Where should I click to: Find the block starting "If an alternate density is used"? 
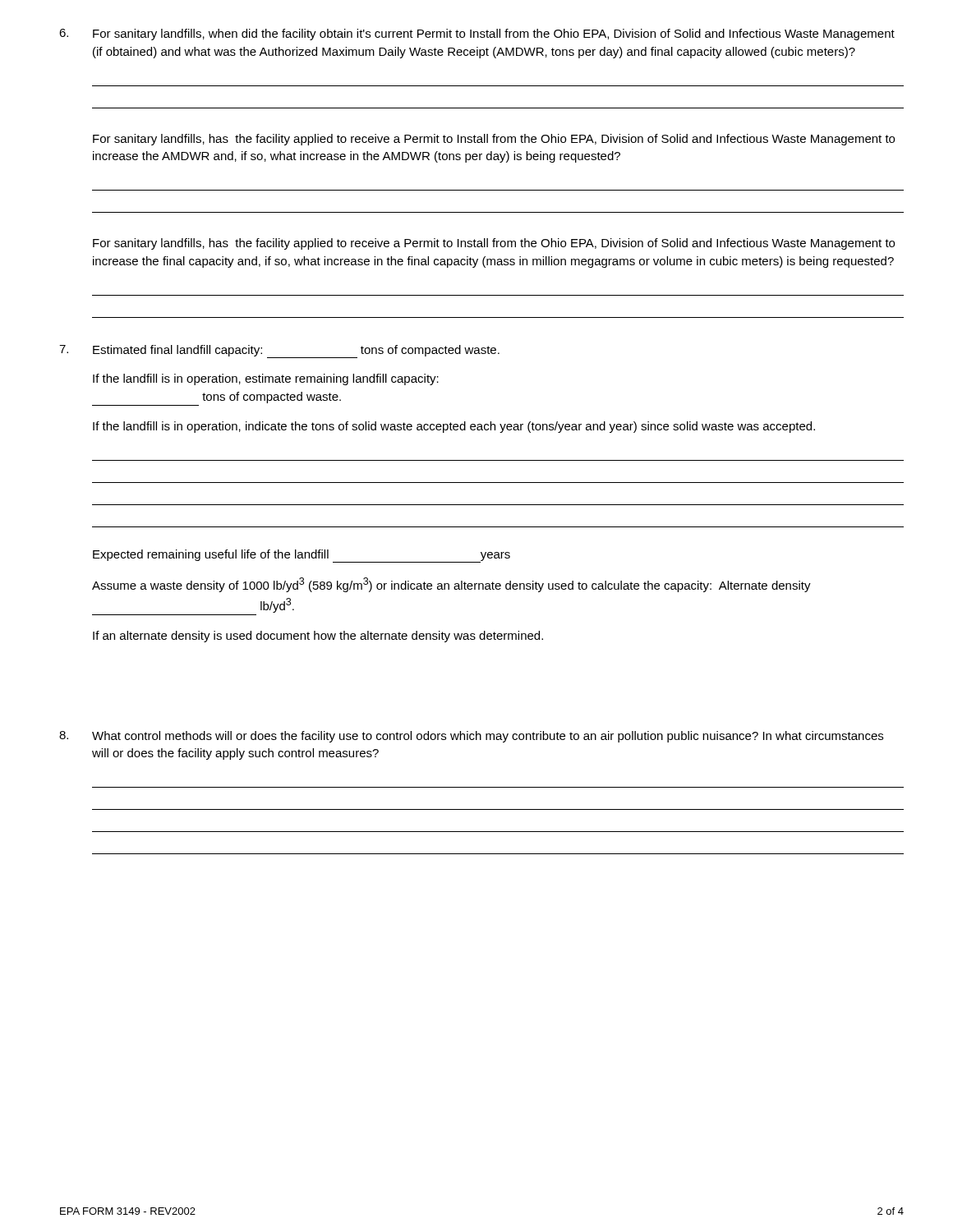pos(498,635)
